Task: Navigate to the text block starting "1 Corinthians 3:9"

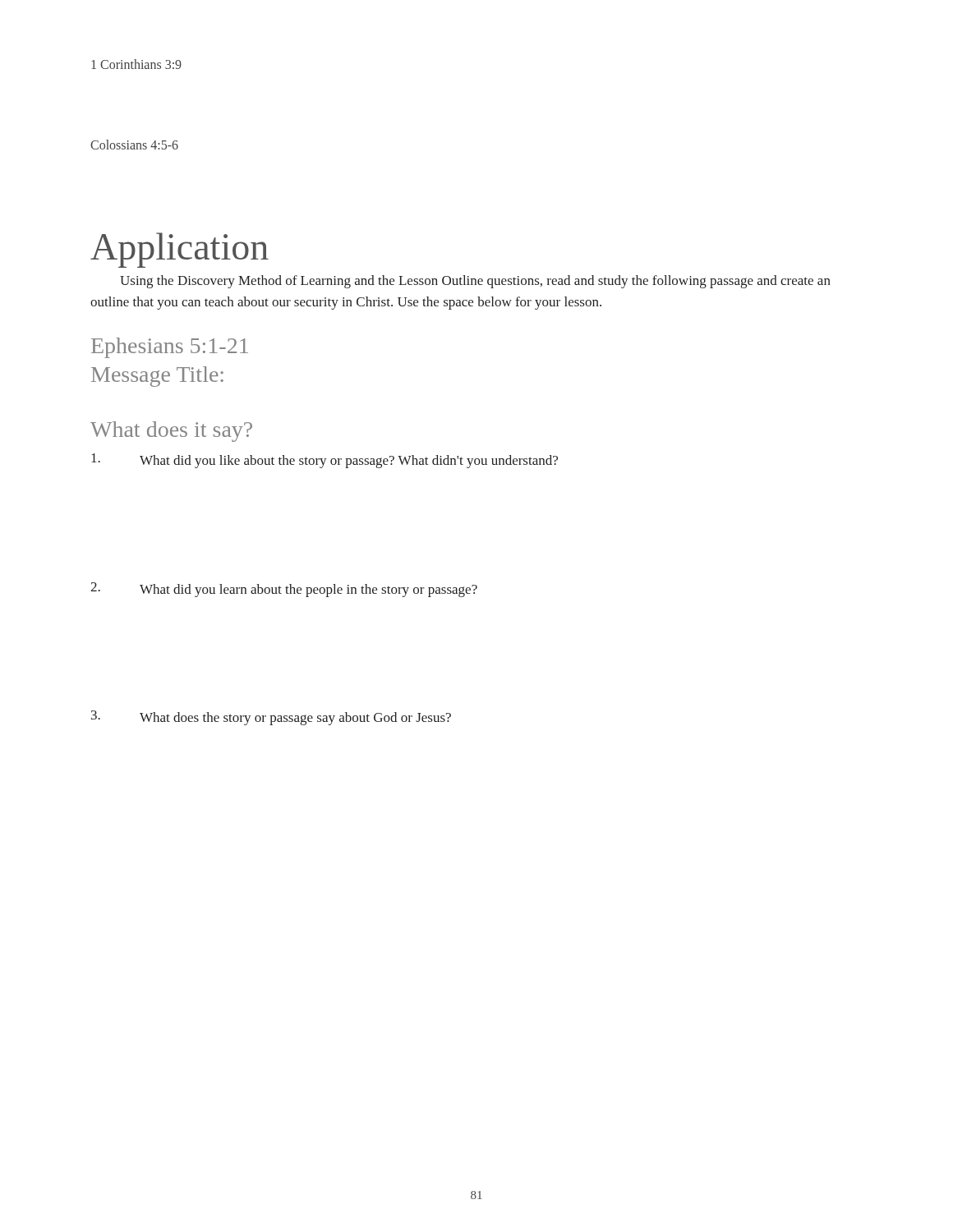Action: 136,64
